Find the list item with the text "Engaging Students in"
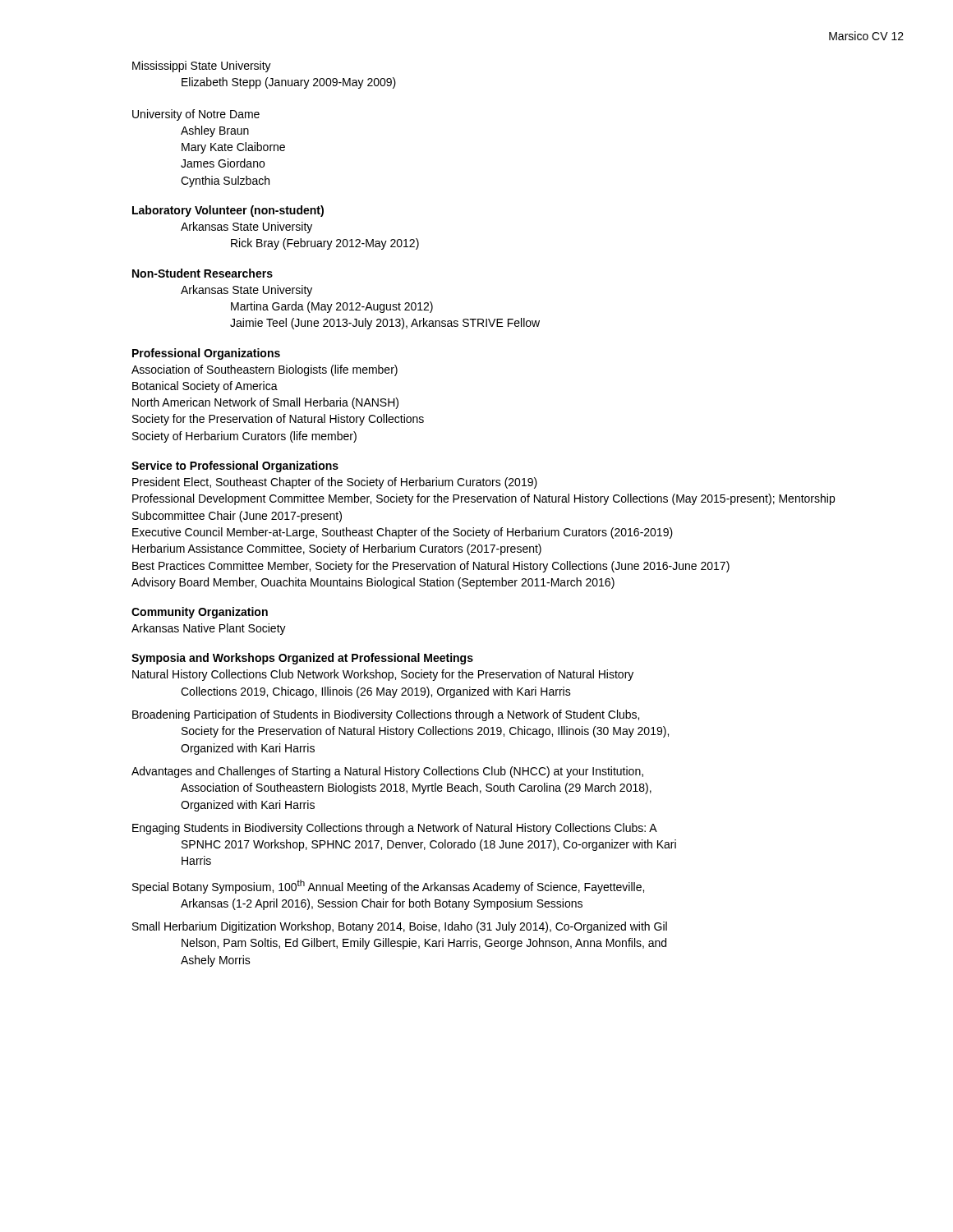This screenshot has width=953, height=1232. (518, 845)
